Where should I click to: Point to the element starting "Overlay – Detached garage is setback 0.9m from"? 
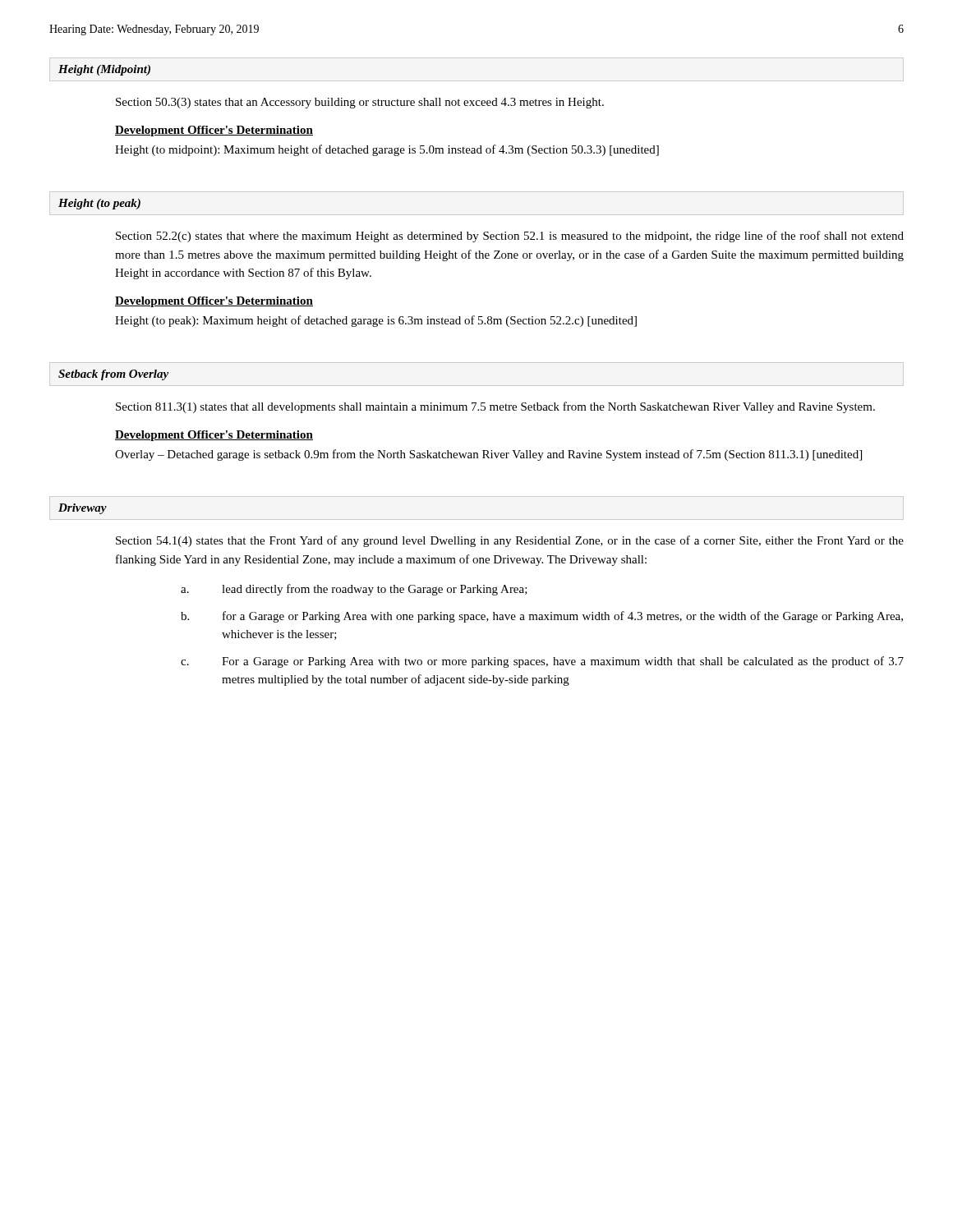click(x=489, y=454)
